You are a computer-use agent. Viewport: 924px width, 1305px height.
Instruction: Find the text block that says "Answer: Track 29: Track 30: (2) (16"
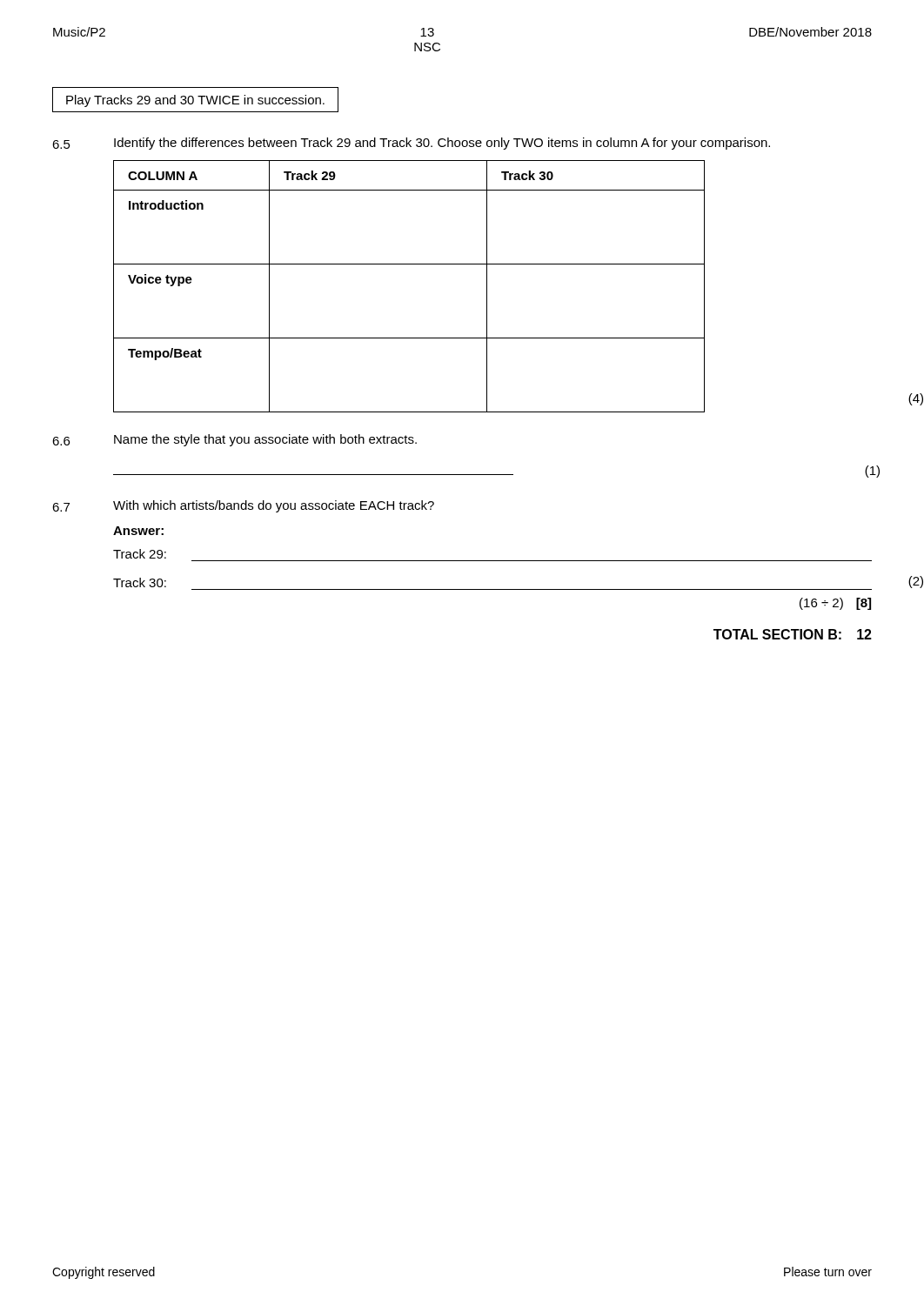(492, 566)
